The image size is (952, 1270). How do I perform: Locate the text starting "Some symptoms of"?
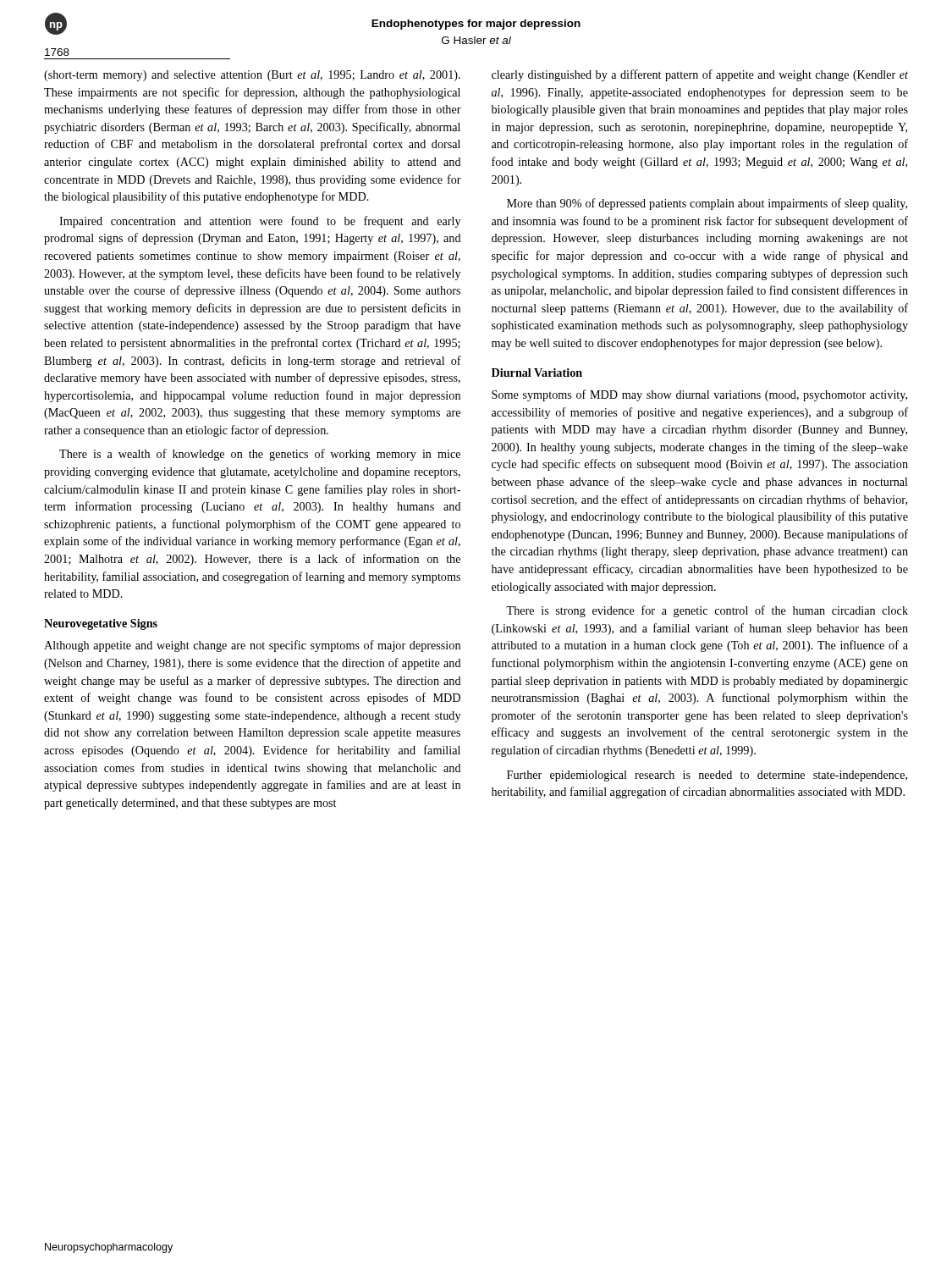click(x=700, y=491)
